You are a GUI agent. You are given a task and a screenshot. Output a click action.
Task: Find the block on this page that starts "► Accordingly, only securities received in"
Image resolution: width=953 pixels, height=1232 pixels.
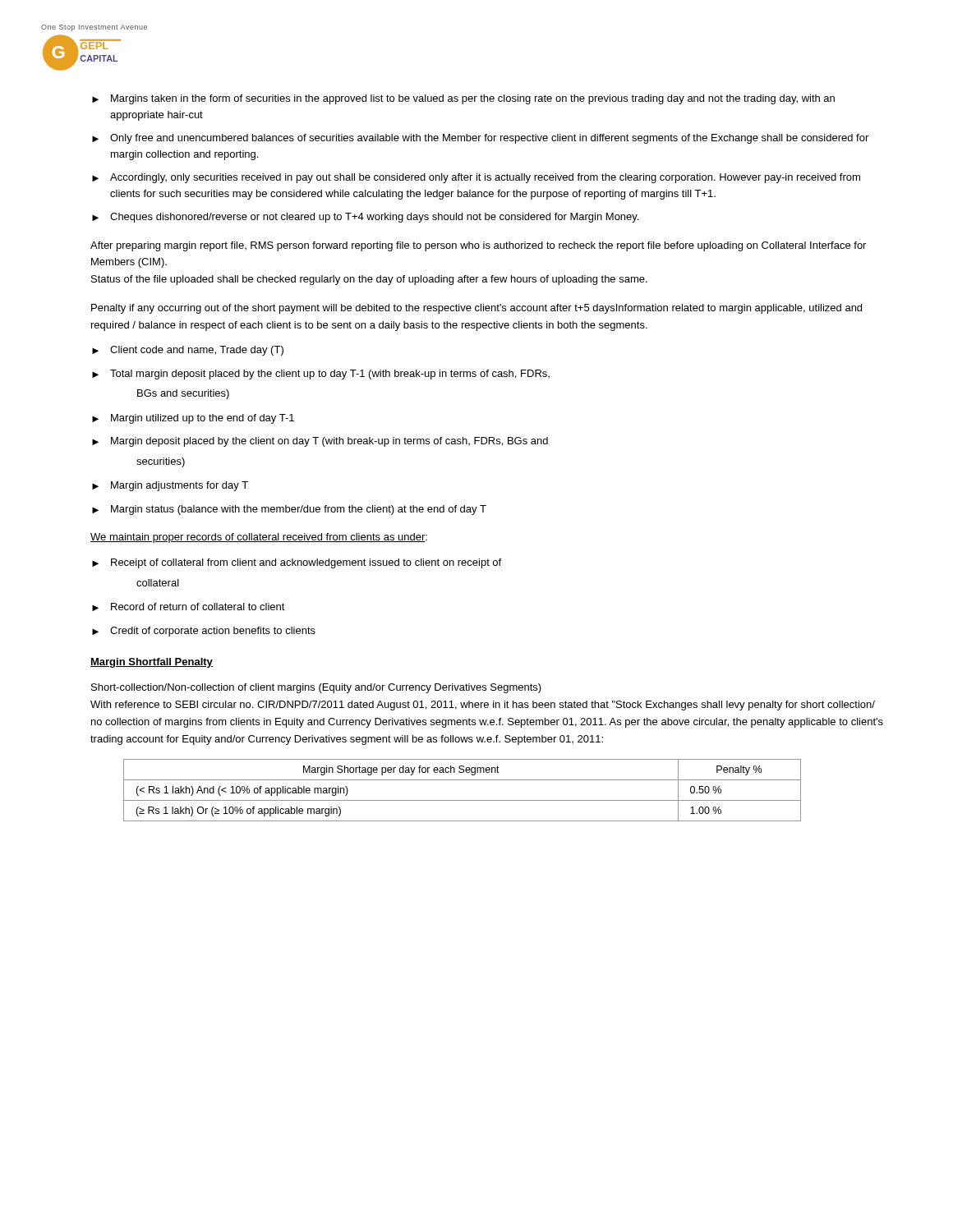489,185
